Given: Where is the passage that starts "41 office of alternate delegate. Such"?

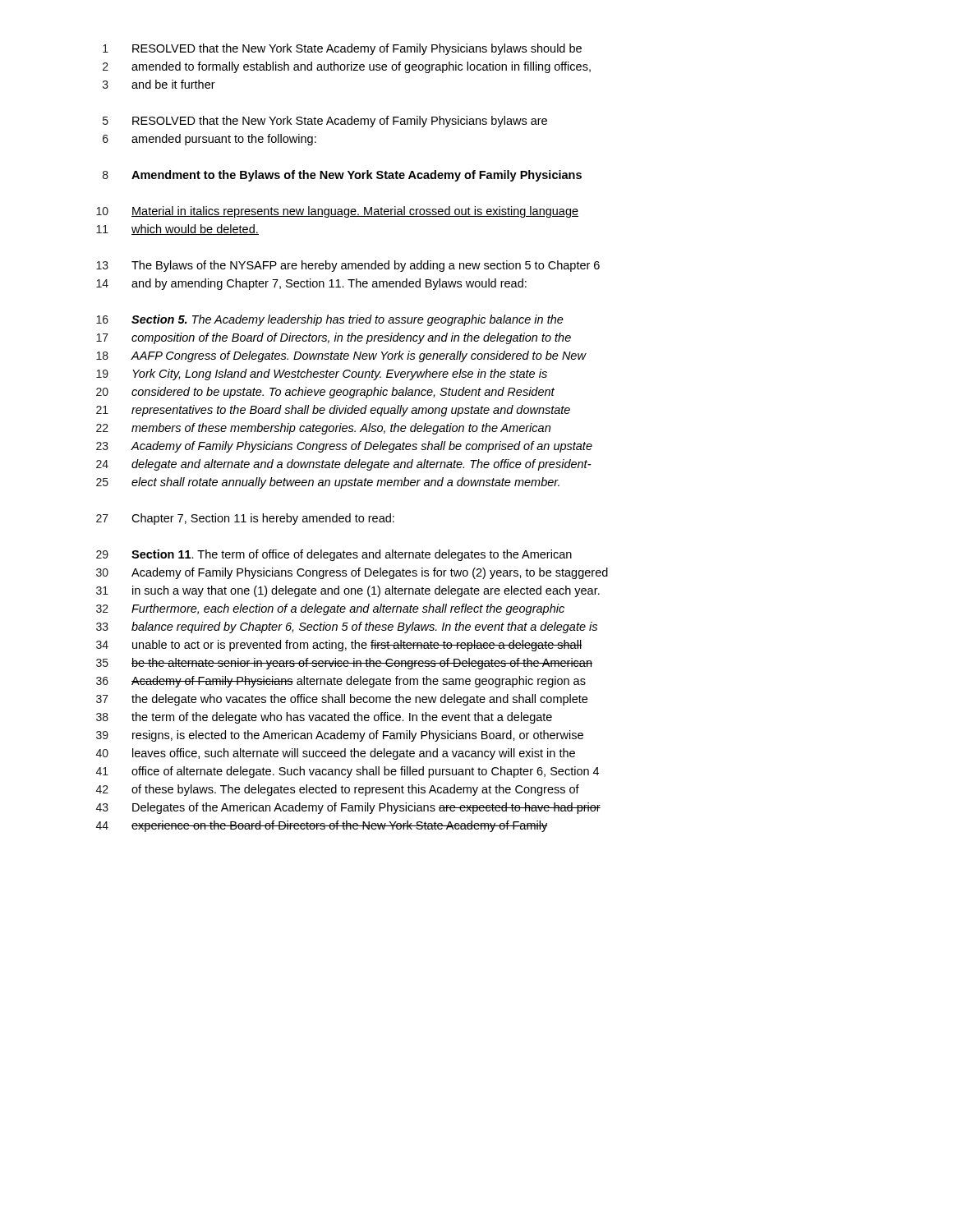Looking at the screenshot, I should click(476, 771).
